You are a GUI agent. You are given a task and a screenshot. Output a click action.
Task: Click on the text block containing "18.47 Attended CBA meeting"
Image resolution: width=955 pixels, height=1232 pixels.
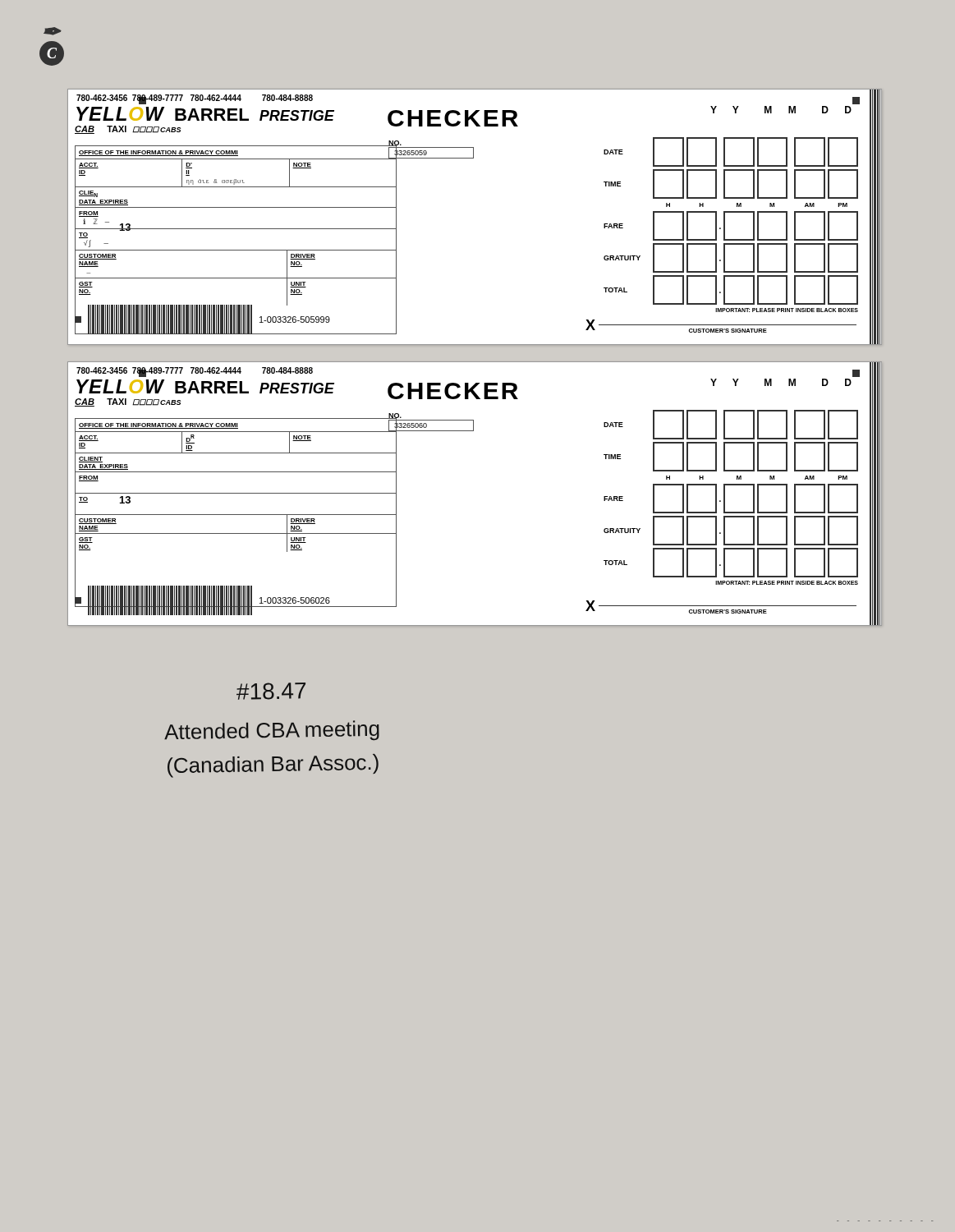click(272, 728)
